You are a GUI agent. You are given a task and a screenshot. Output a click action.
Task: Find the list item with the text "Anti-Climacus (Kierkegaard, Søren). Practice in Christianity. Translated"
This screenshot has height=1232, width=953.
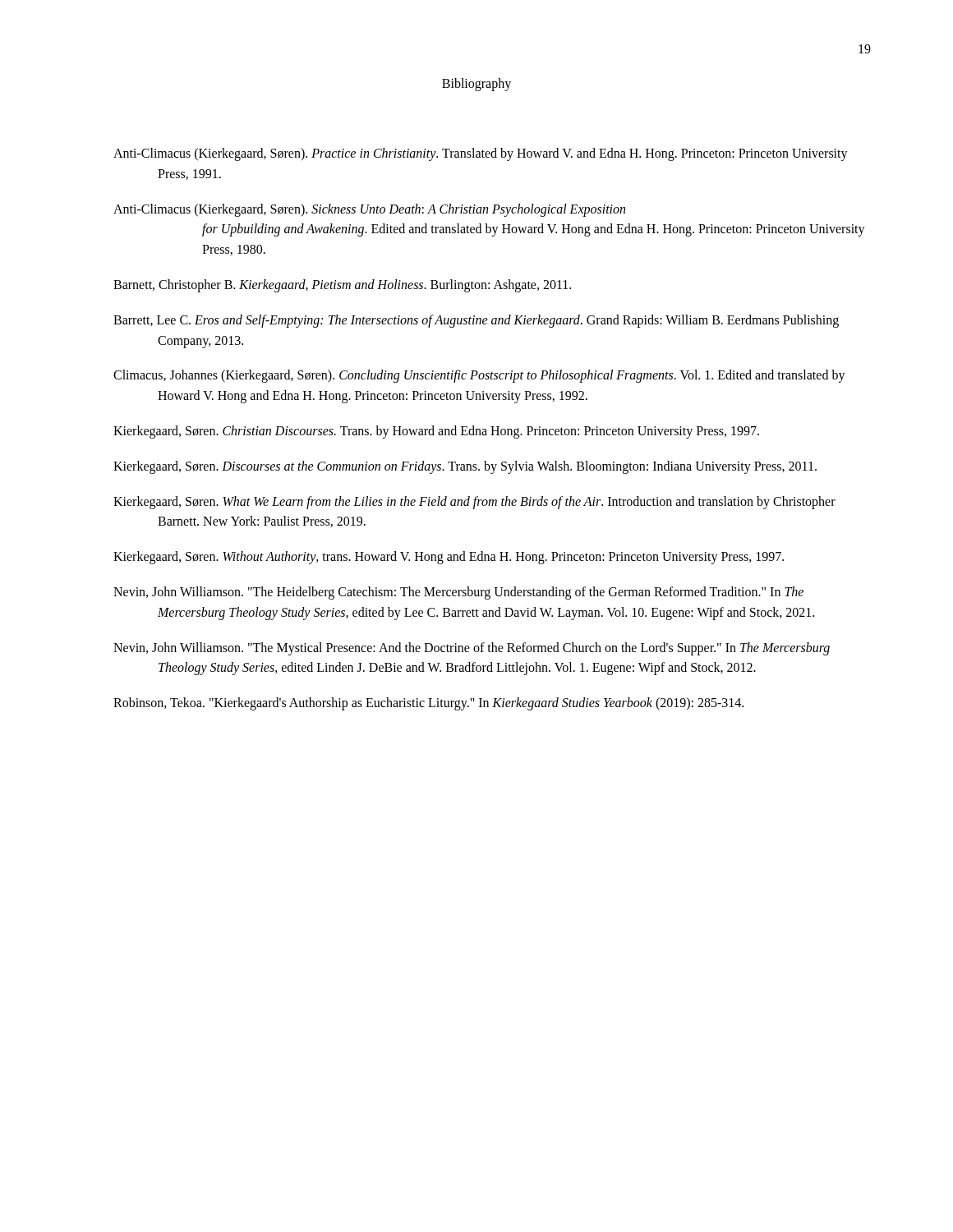coord(480,163)
